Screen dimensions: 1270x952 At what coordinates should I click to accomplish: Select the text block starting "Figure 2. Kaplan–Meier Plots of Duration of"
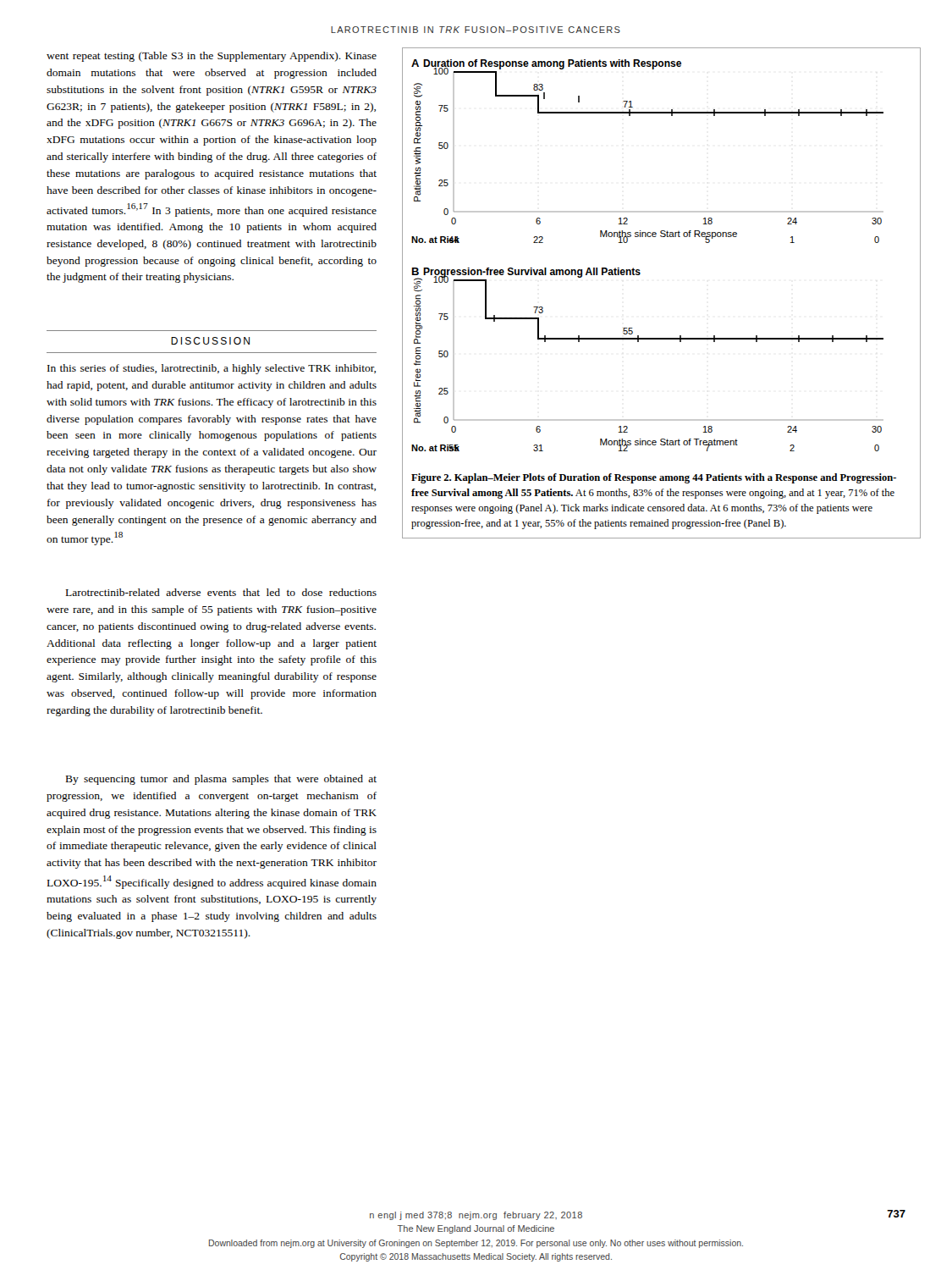tap(654, 501)
